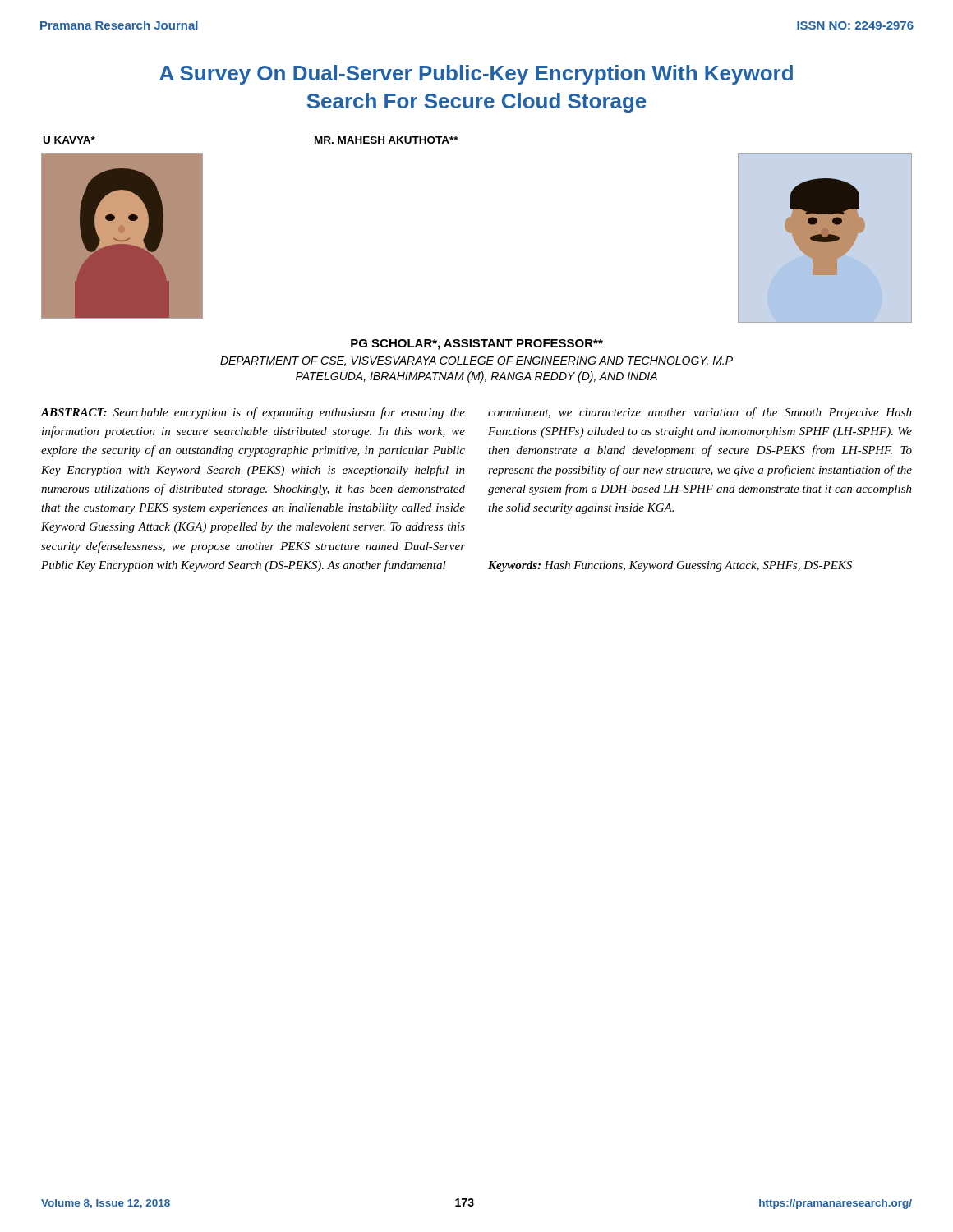Find "PG SCHOLAR*, ASSISTANT PROFESSOR**" on this page
953x1232 pixels.
coord(476,343)
